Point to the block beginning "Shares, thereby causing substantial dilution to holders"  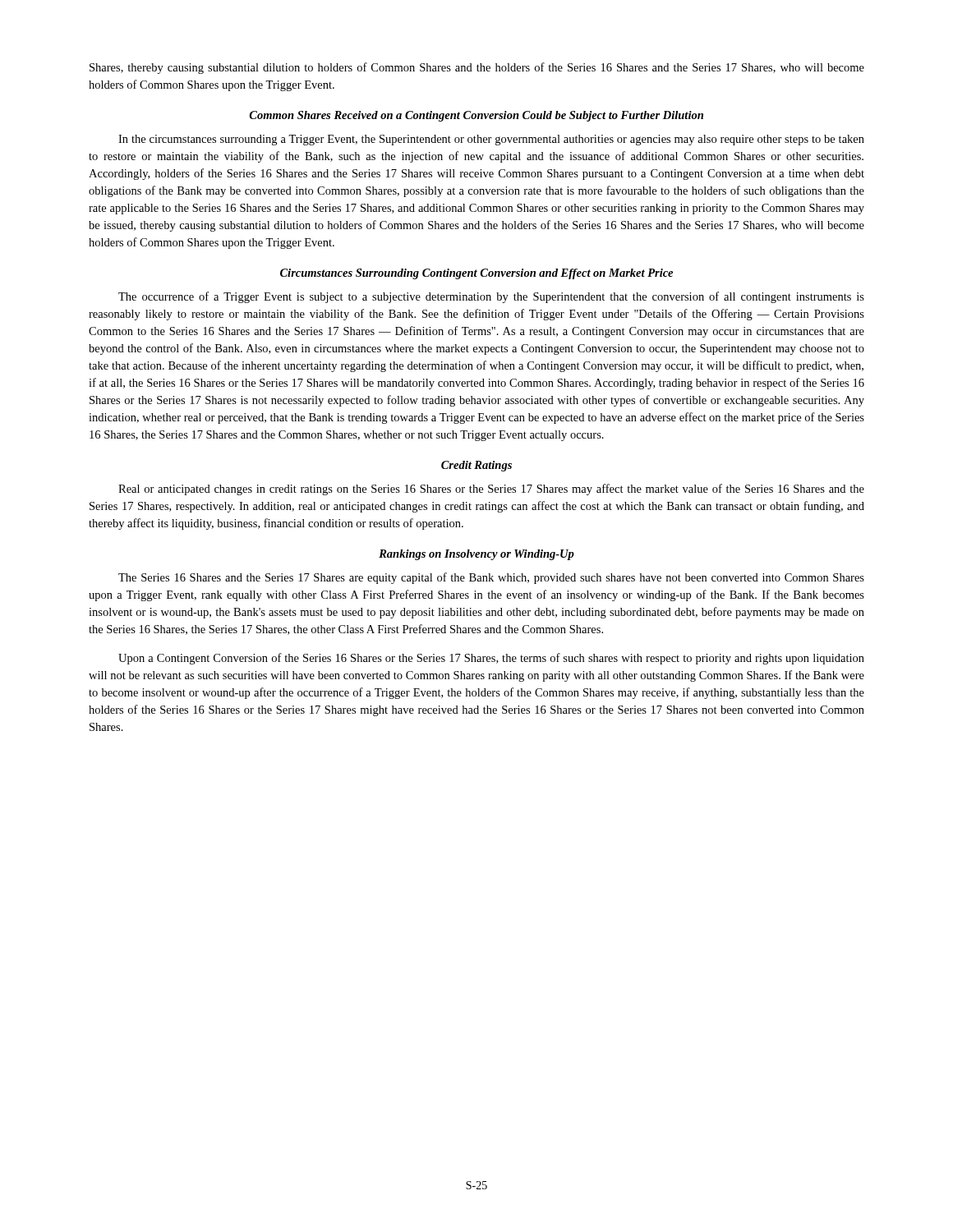click(x=476, y=76)
